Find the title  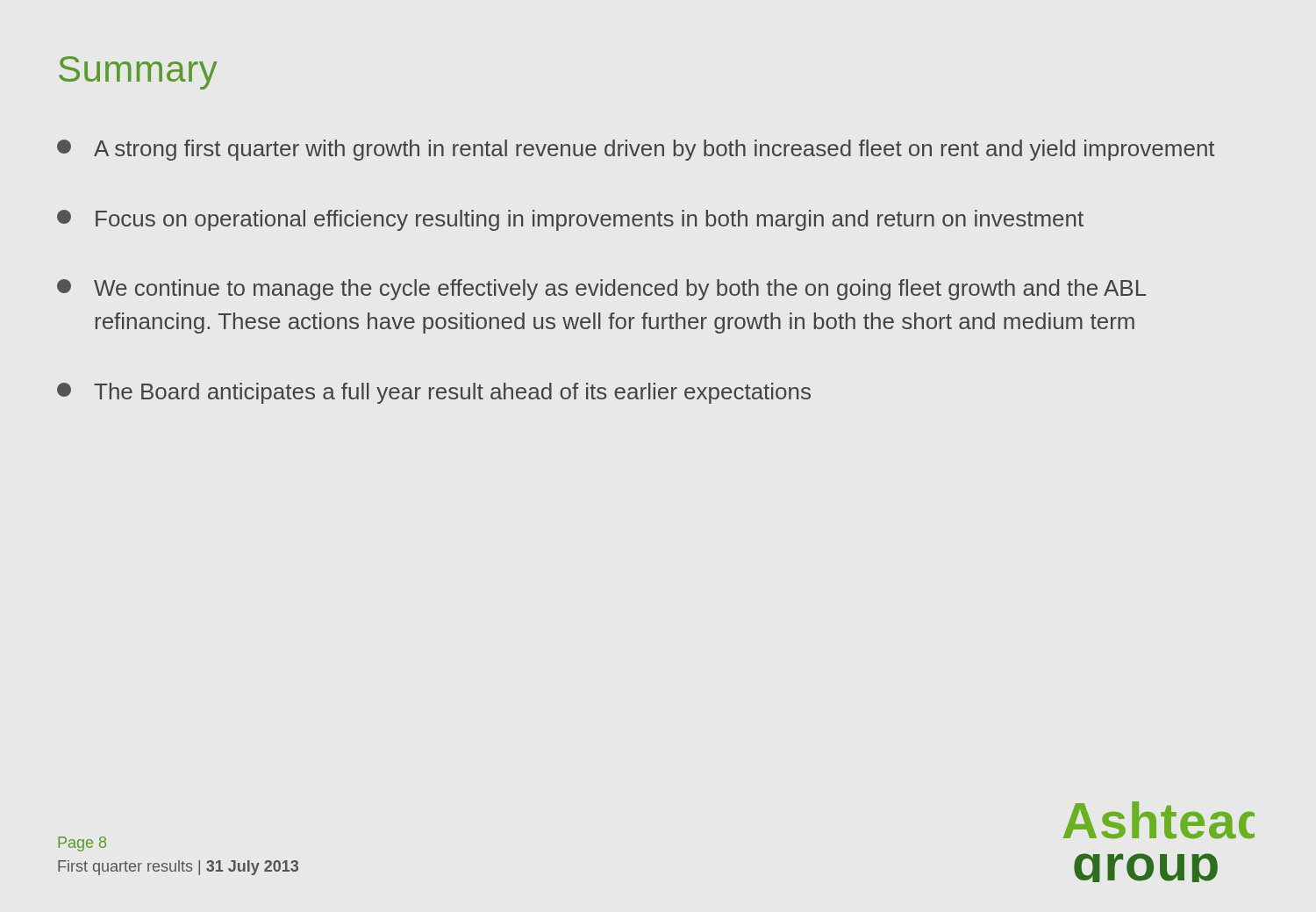click(137, 69)
